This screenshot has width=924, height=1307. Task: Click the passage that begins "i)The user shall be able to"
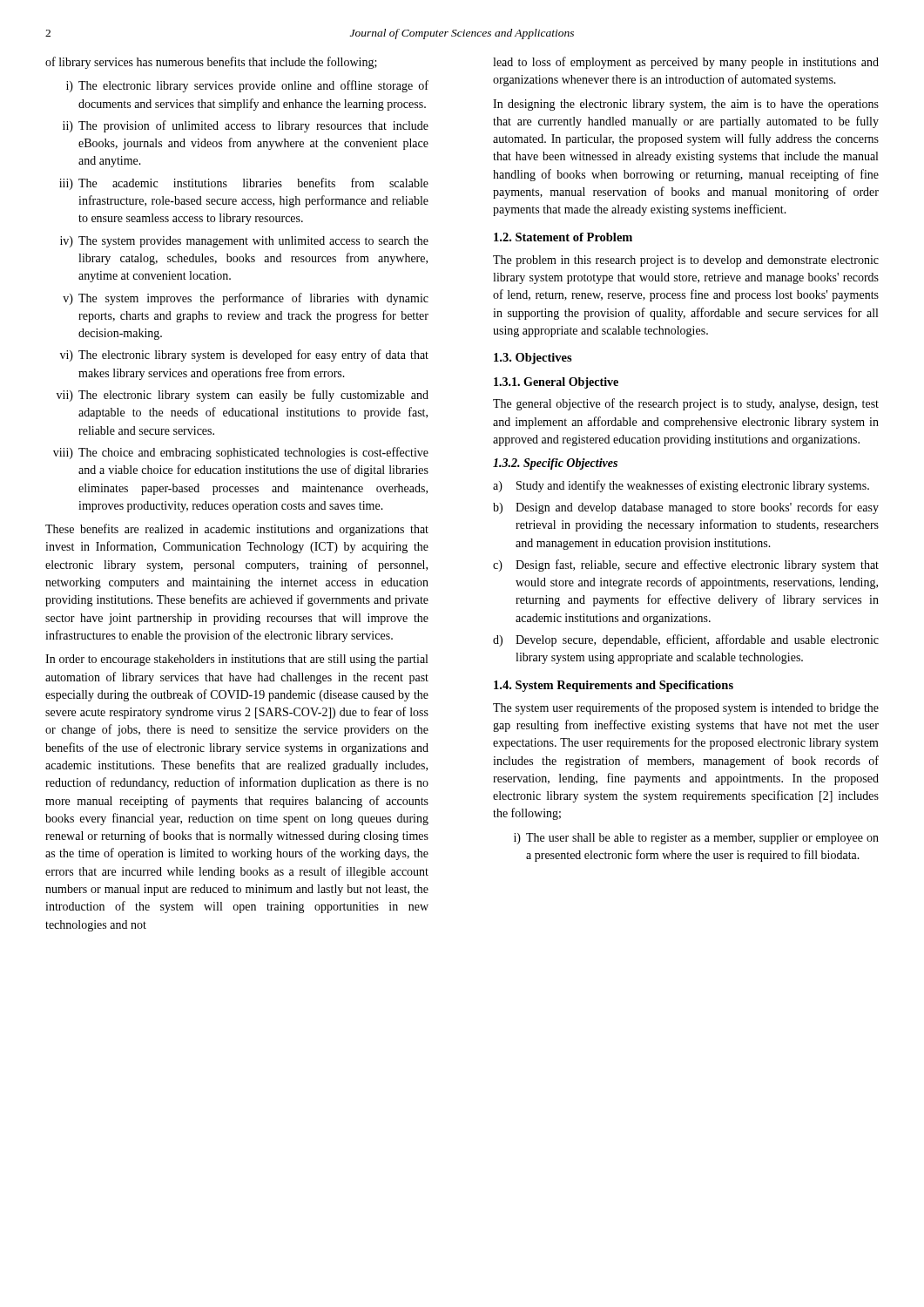point(686,847)
